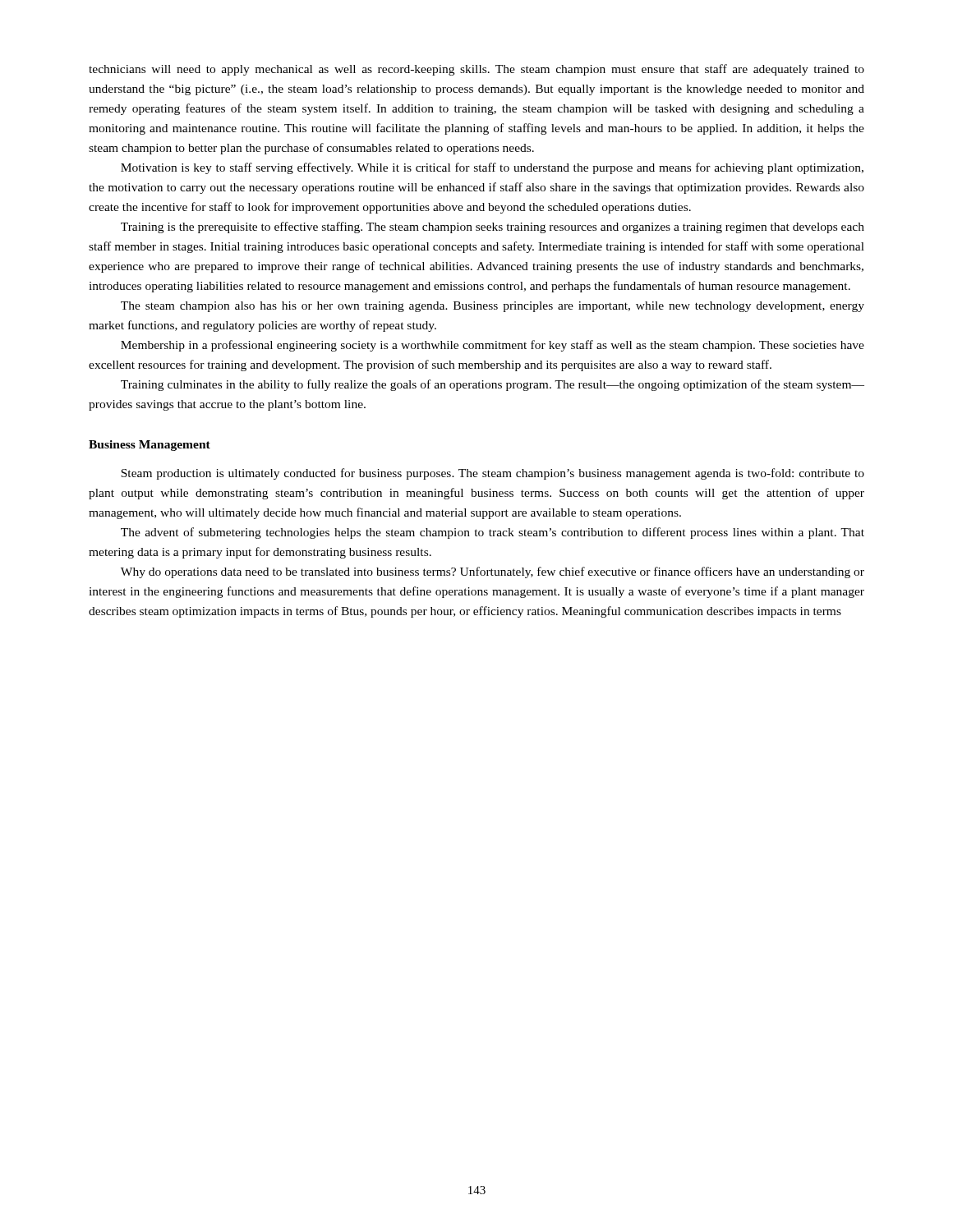
Task: Point to the text starting "Steam production is"
Action: (476, 542)
